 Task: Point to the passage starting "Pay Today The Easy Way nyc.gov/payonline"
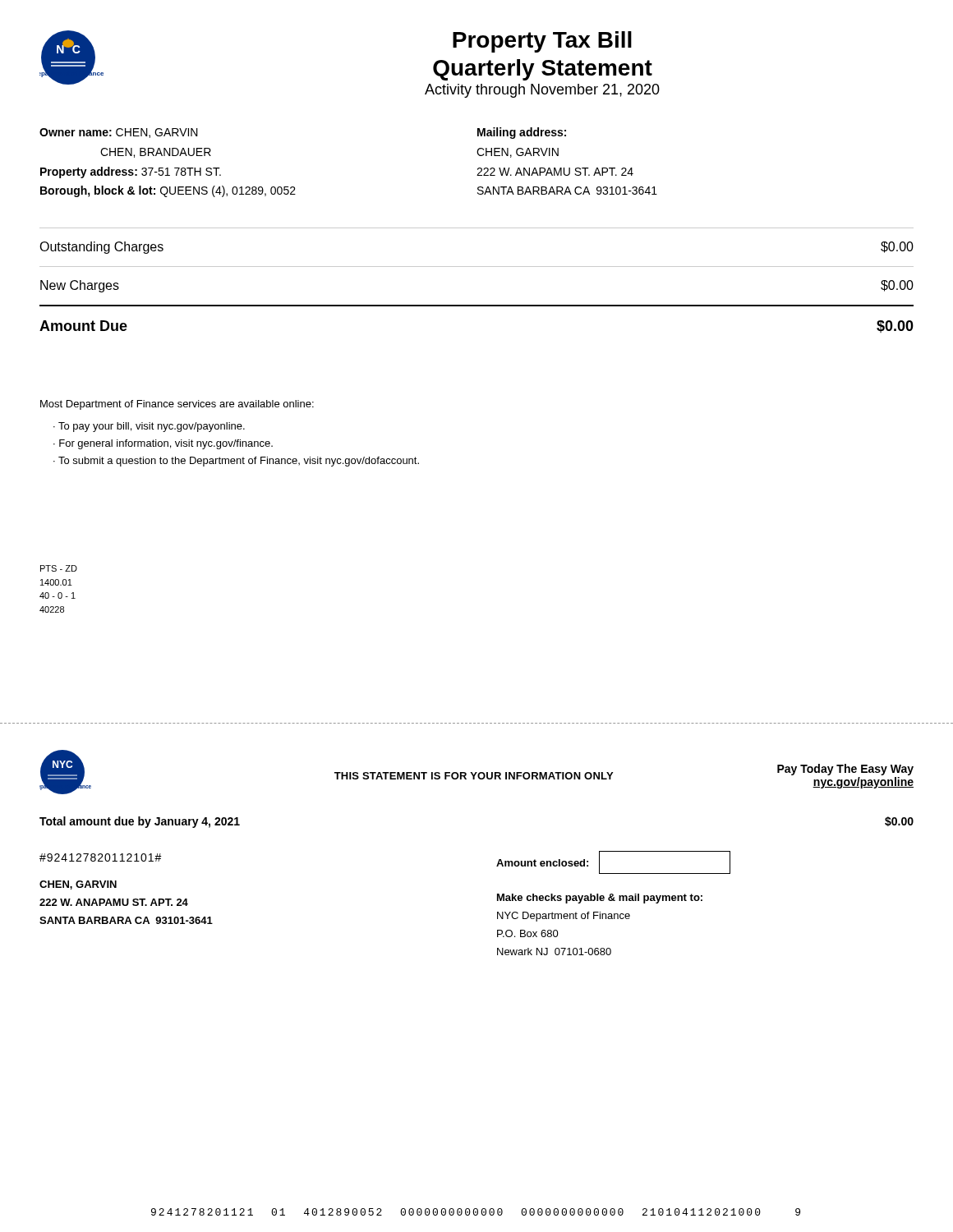[845, 775]
